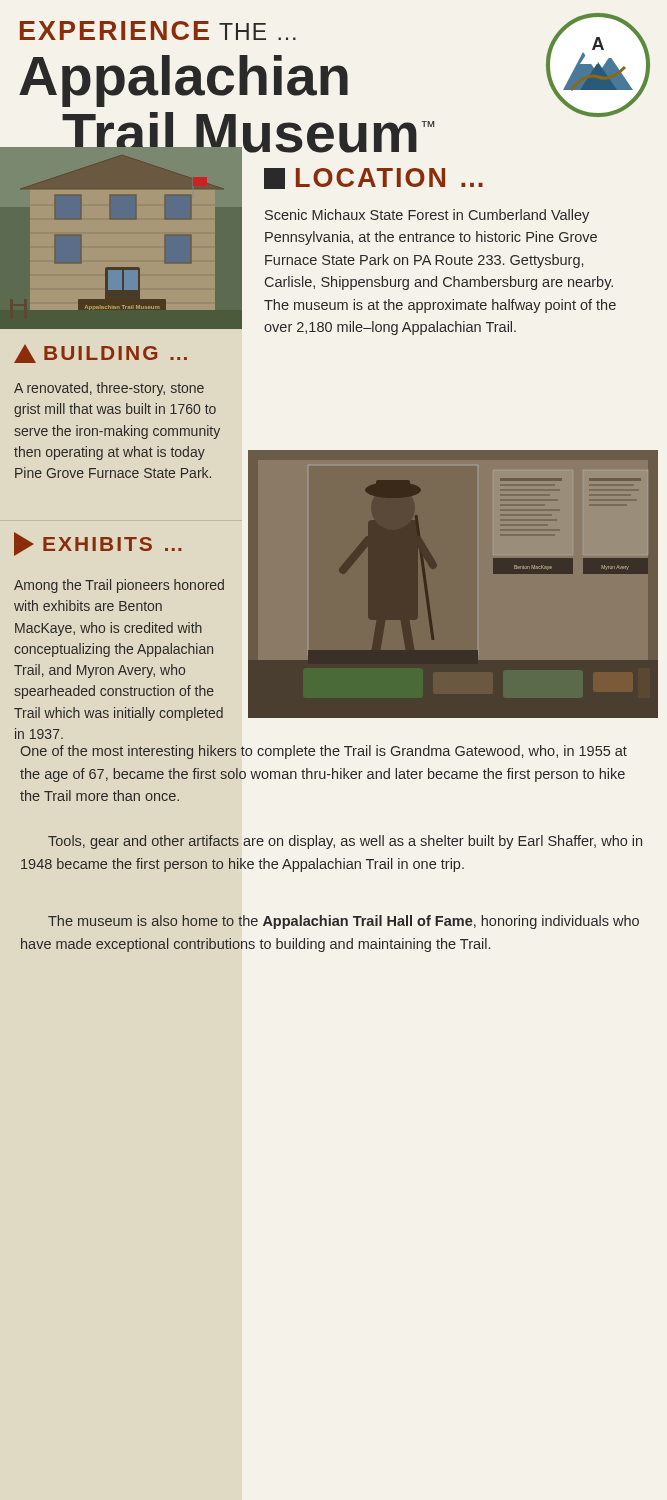Where is the passage that starts "A renovated, three-story,"?
Image resolution: width=667 pixels, height=1500 pixels.
(x=117, y=430)
